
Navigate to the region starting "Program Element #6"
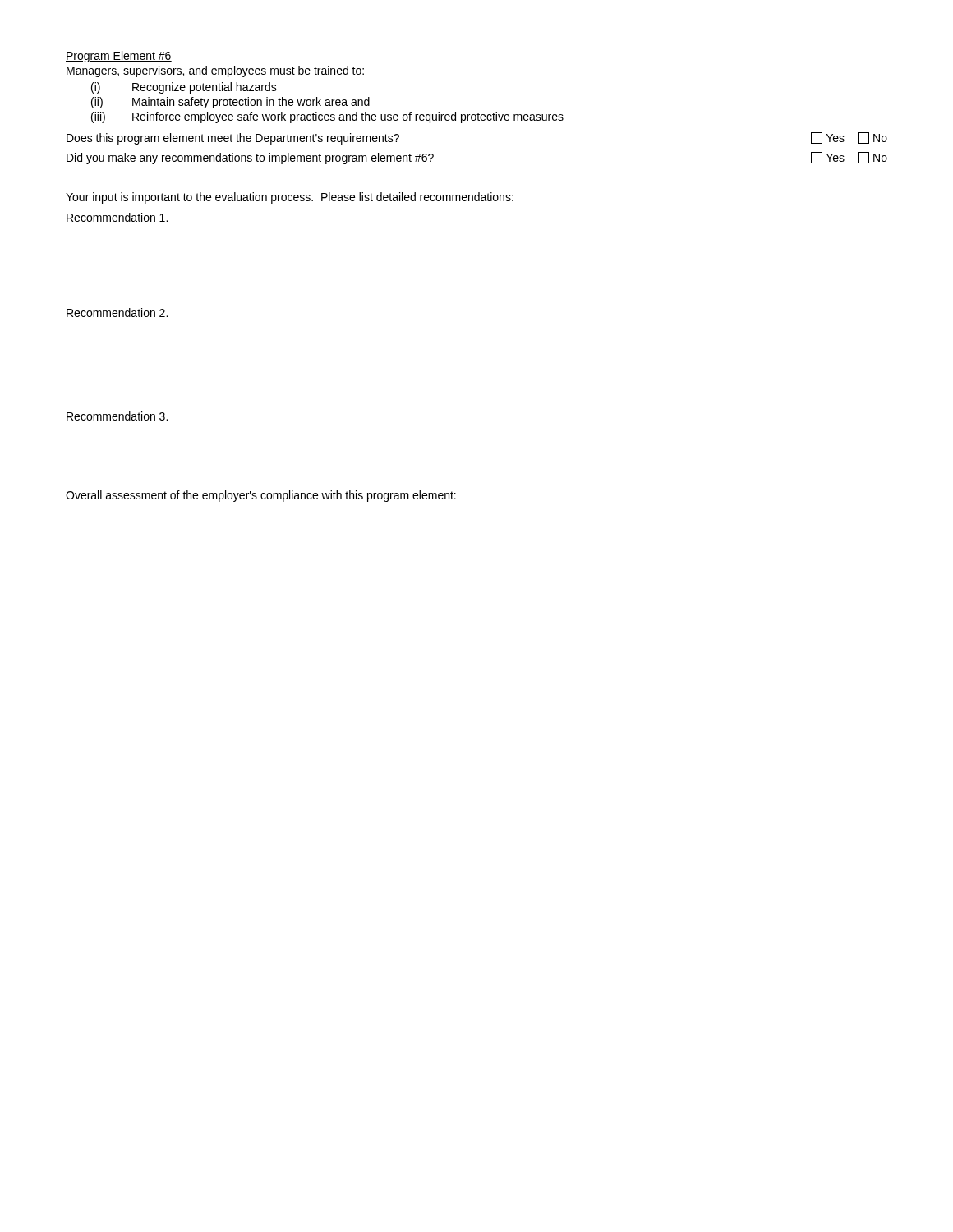[119, 56]
